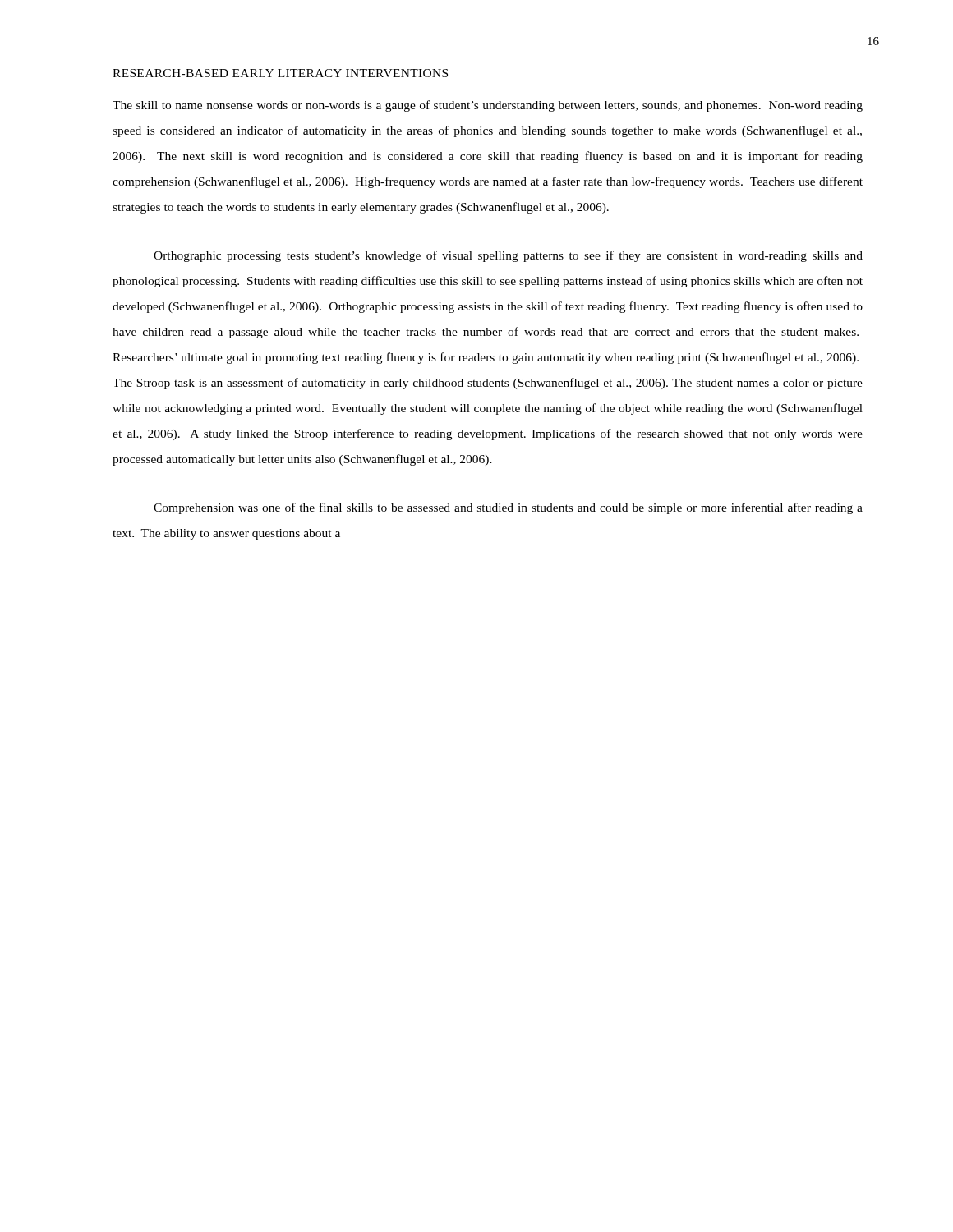Locate the block starting "Comprehension was one of the final skills to"
Image resolution: width=953 pixels, height=1232 pixels.
pyautogui.click(x=488, y=520)
